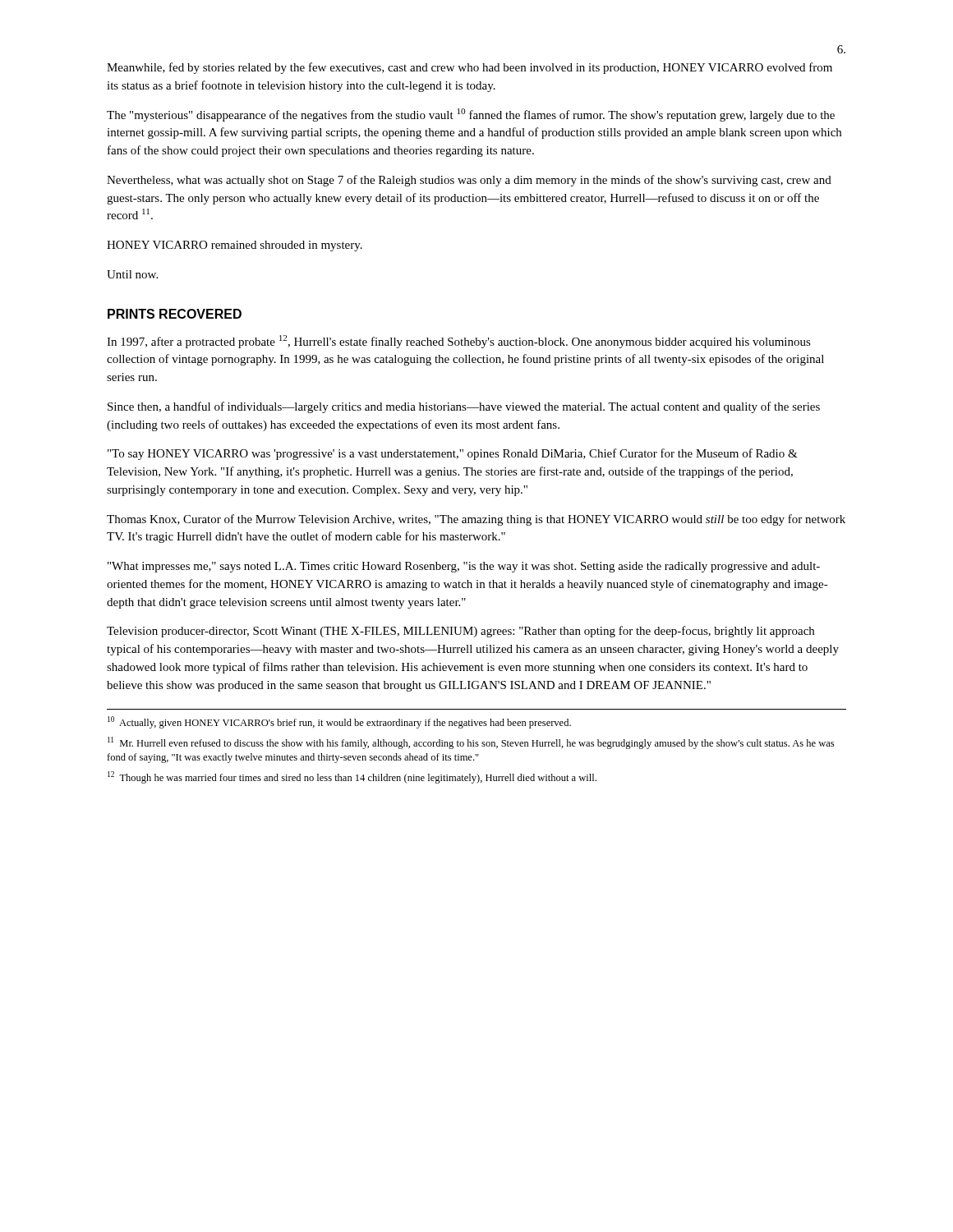953x1232 pixels.
Task: Find the text block with the text "Nevertheless, what was actually shot"
Action: tap(469, 198)
